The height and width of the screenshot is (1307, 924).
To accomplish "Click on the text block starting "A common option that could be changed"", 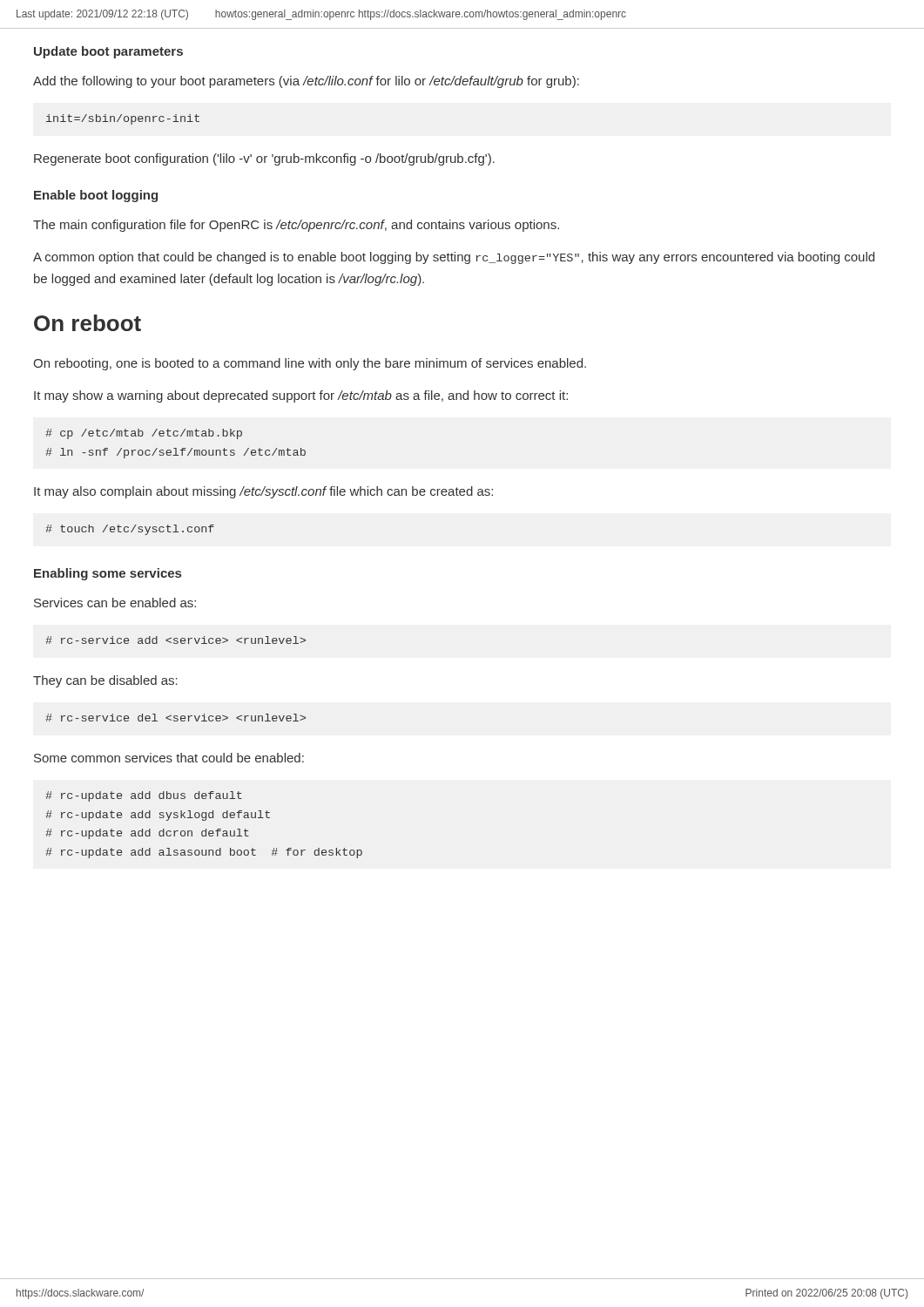I will tap(454, 268).
